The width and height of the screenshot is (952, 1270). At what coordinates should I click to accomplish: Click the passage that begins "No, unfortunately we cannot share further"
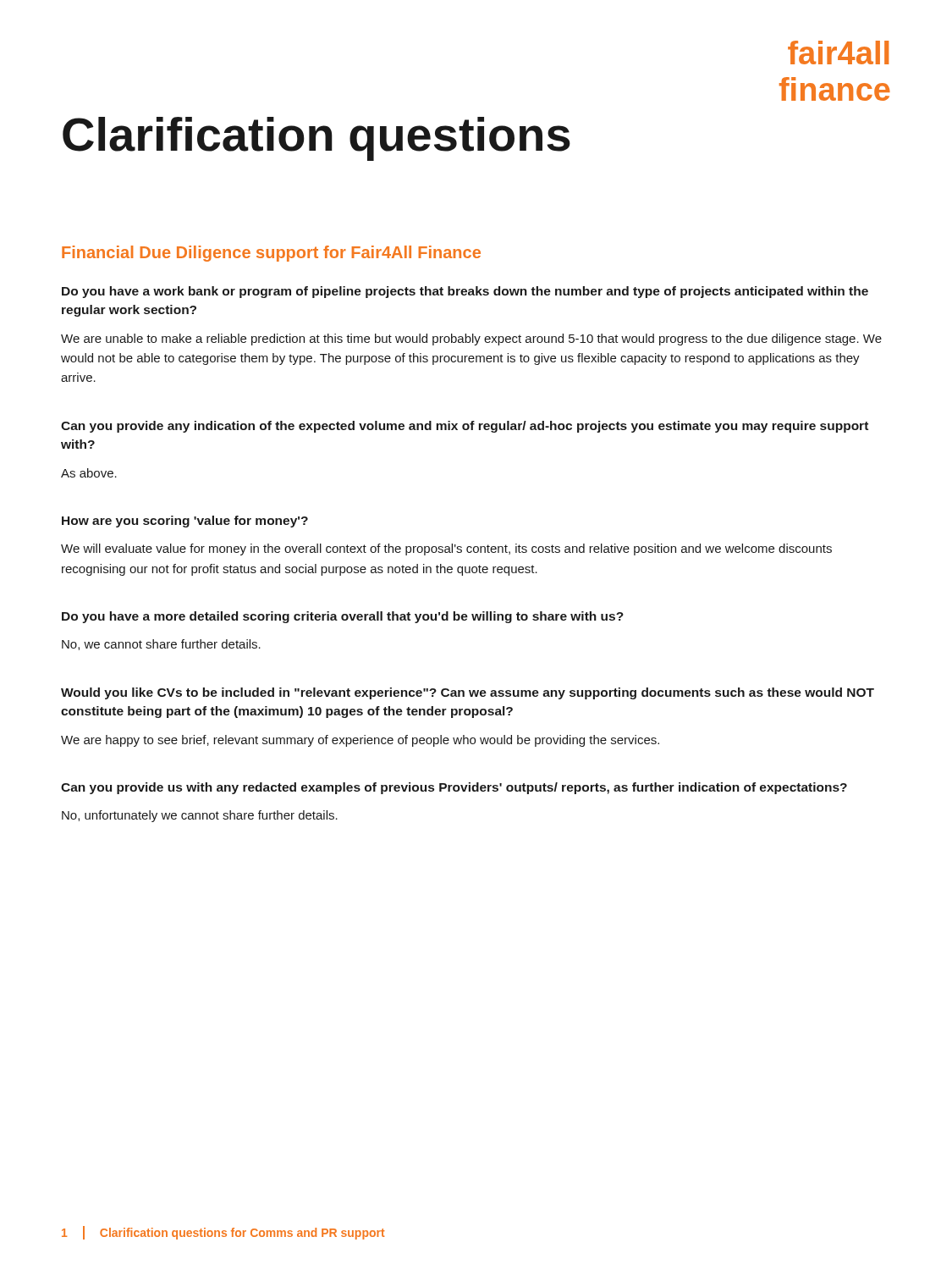click(x=200, y=815)
